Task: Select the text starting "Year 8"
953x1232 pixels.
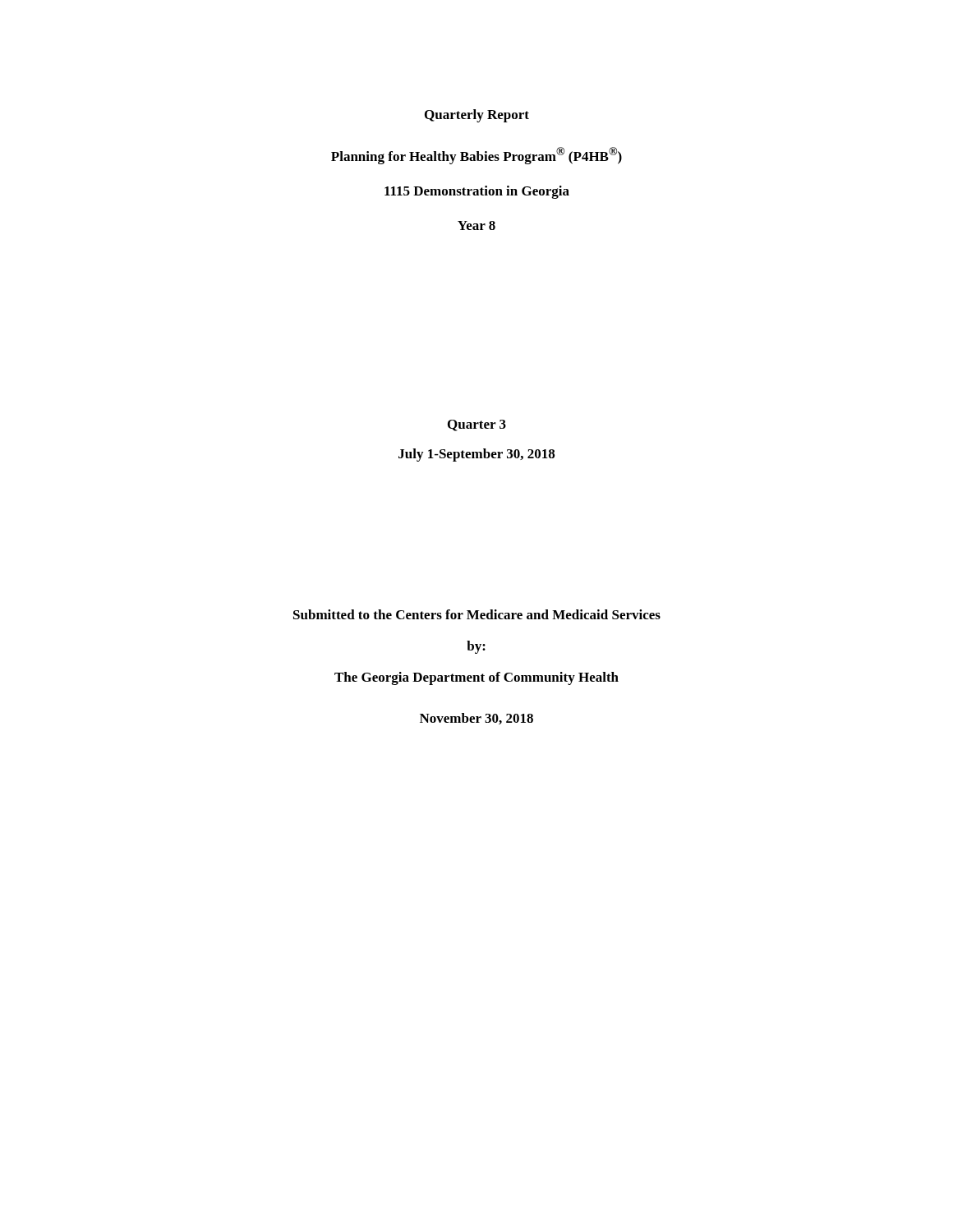Action: click(x=476, y=225)
